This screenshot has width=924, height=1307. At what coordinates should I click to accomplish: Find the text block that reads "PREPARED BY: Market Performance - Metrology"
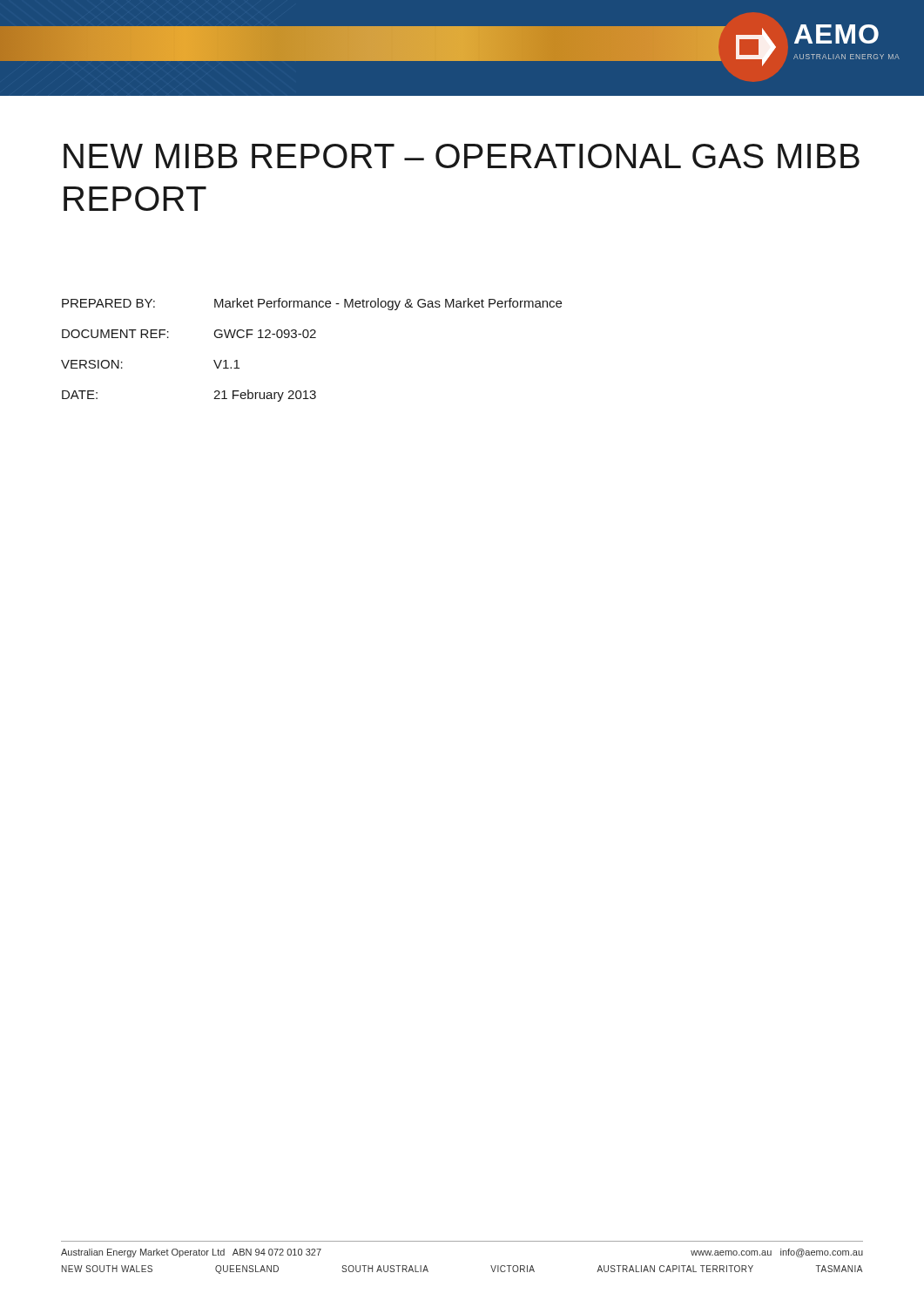tap(312, 304)
